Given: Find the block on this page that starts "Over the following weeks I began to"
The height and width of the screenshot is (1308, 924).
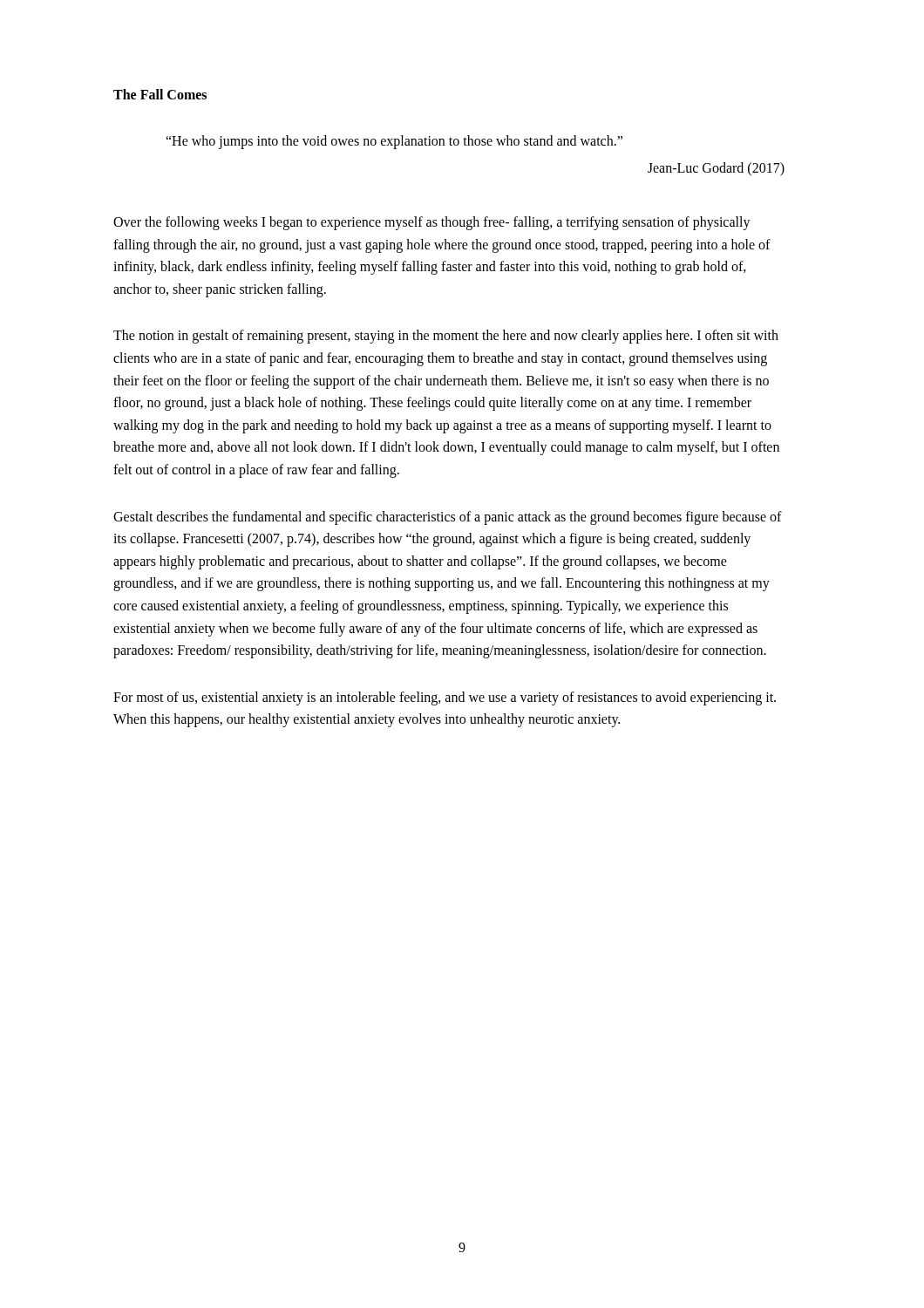Looking at the screenshot, I should [442, 255].
